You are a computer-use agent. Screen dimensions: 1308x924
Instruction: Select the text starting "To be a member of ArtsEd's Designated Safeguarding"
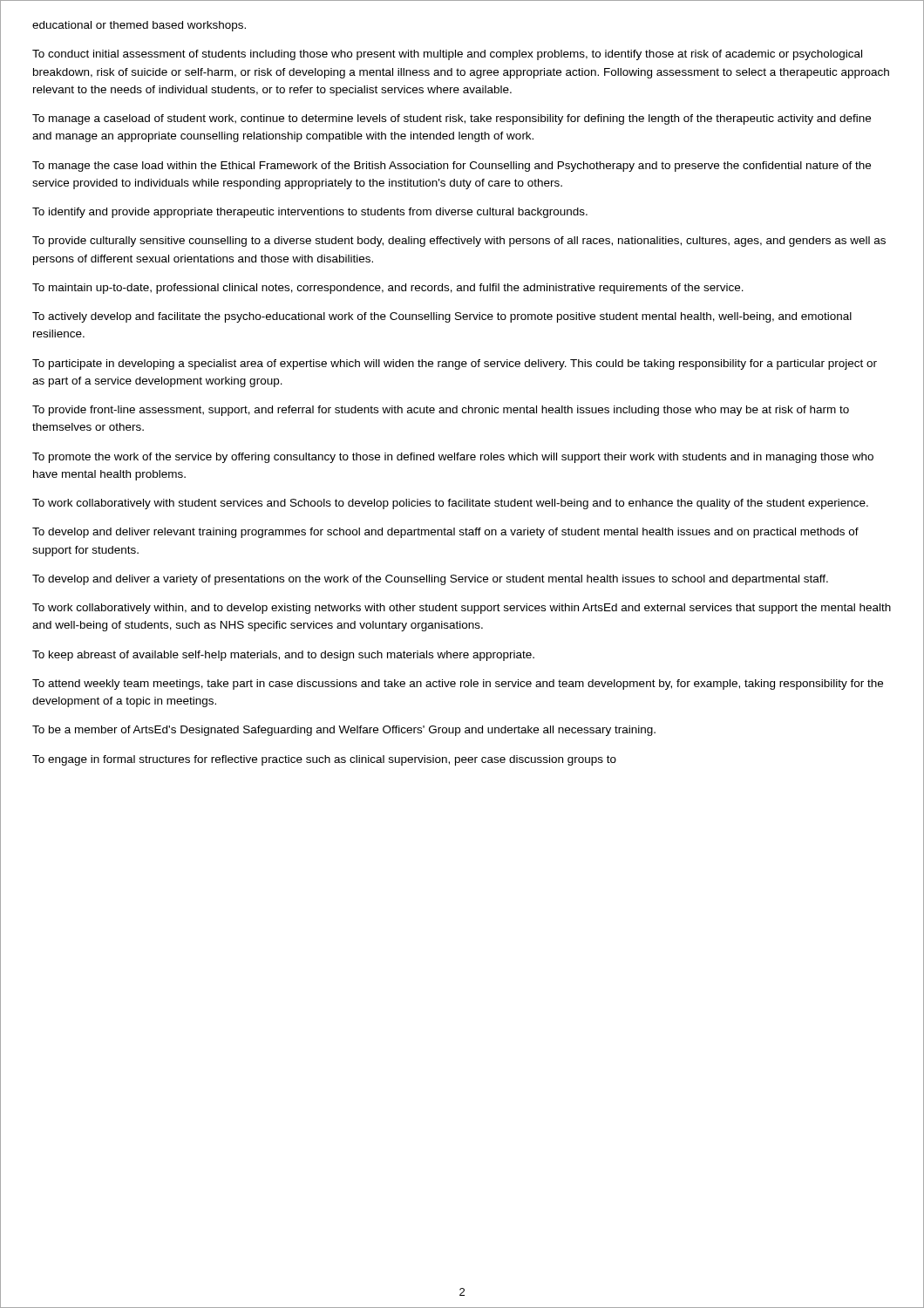pos(344,730)
